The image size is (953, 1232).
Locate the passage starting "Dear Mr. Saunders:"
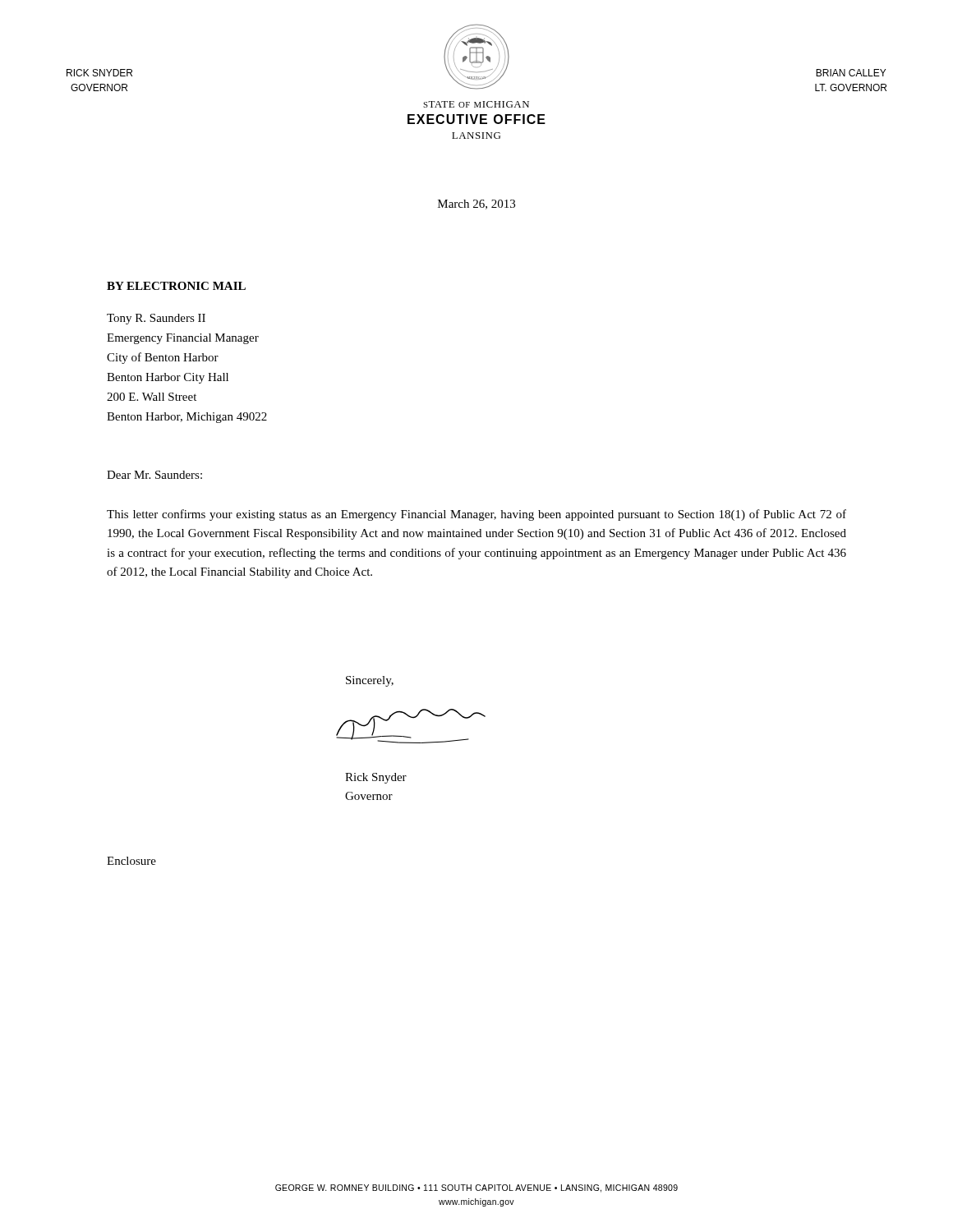(155, 475)
